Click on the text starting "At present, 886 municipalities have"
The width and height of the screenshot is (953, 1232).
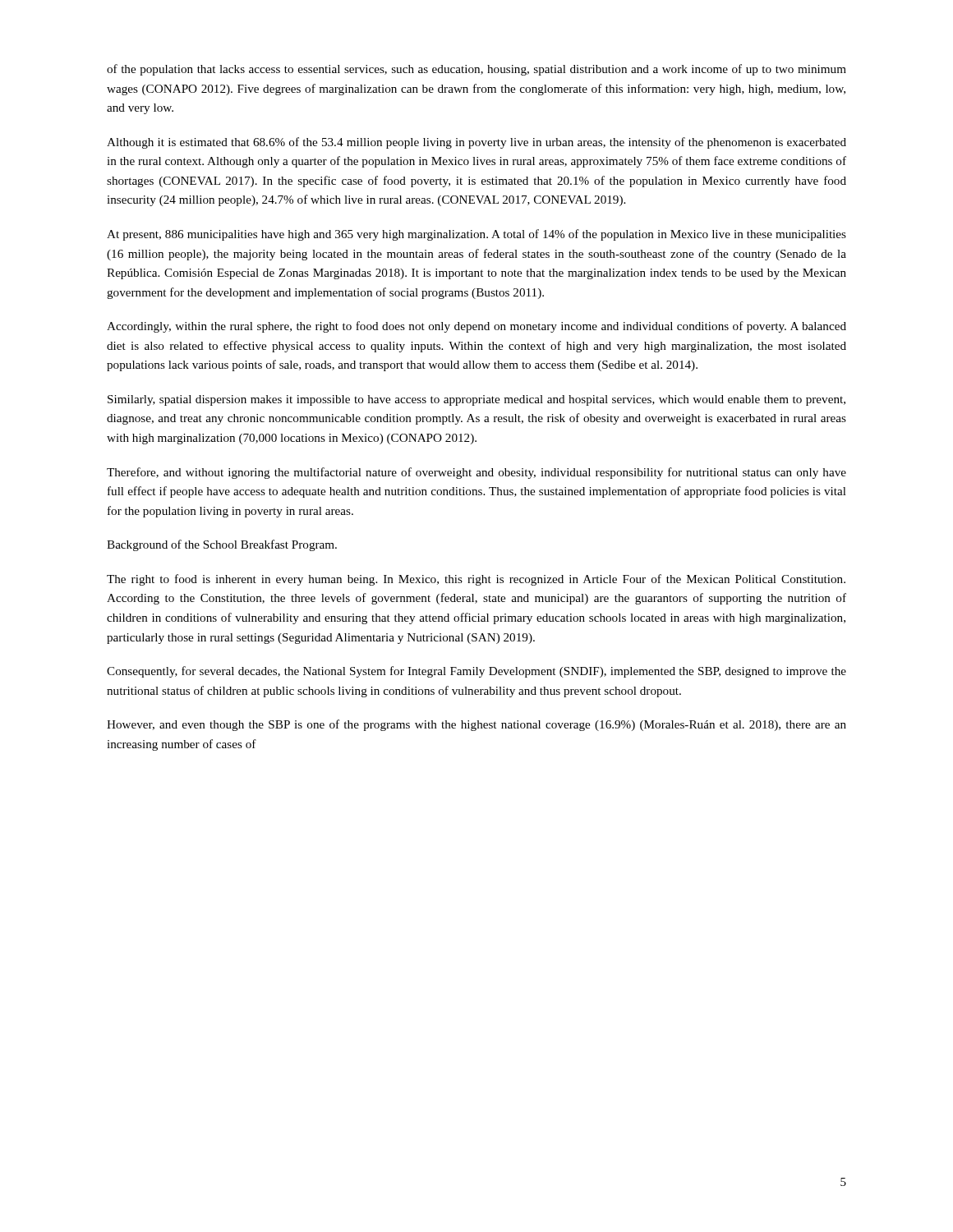pyautogui.click(x=476, y=263)
